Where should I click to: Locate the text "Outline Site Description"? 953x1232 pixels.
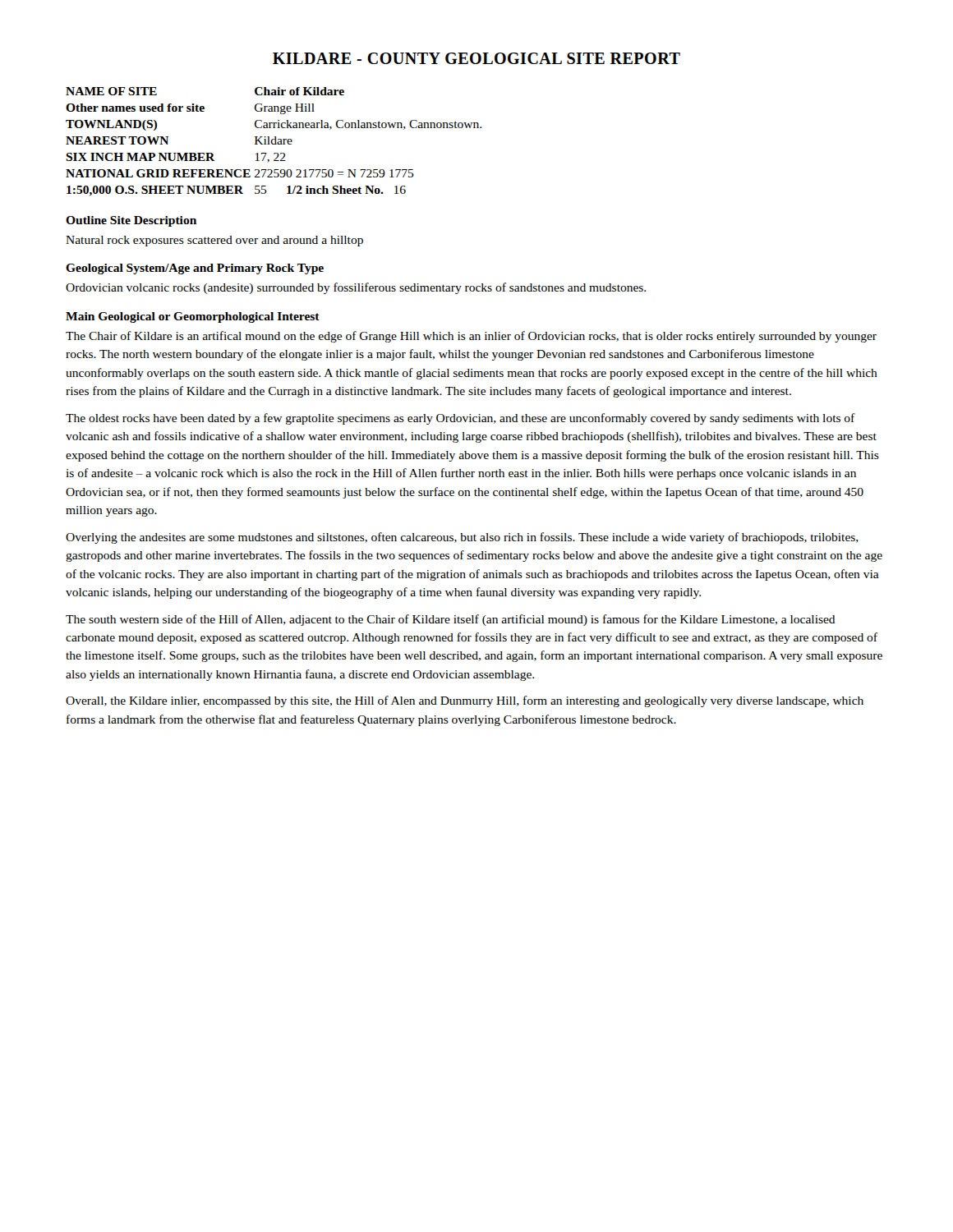131,221
